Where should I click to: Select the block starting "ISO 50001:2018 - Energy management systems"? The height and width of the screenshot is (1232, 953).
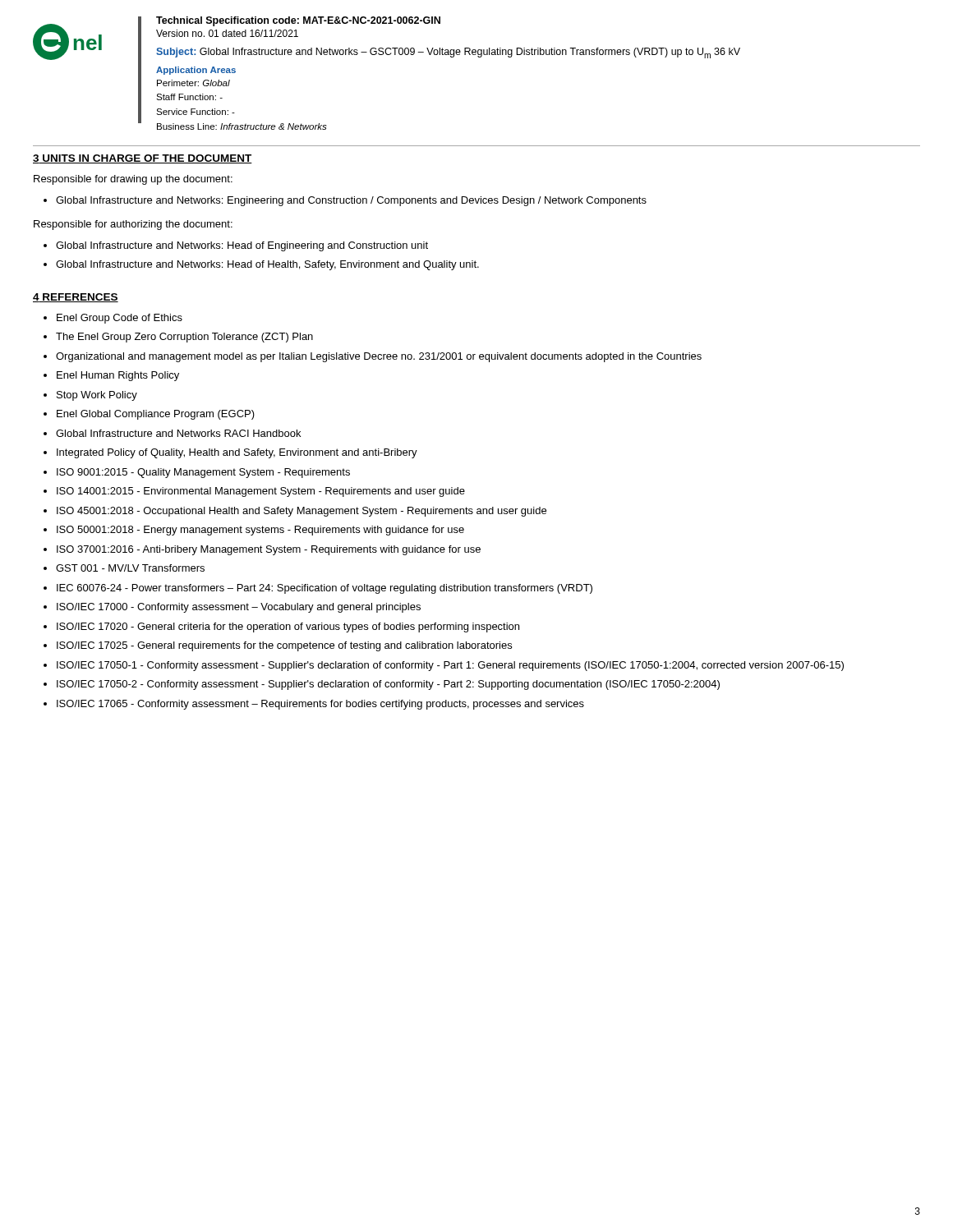coord(260,529)
